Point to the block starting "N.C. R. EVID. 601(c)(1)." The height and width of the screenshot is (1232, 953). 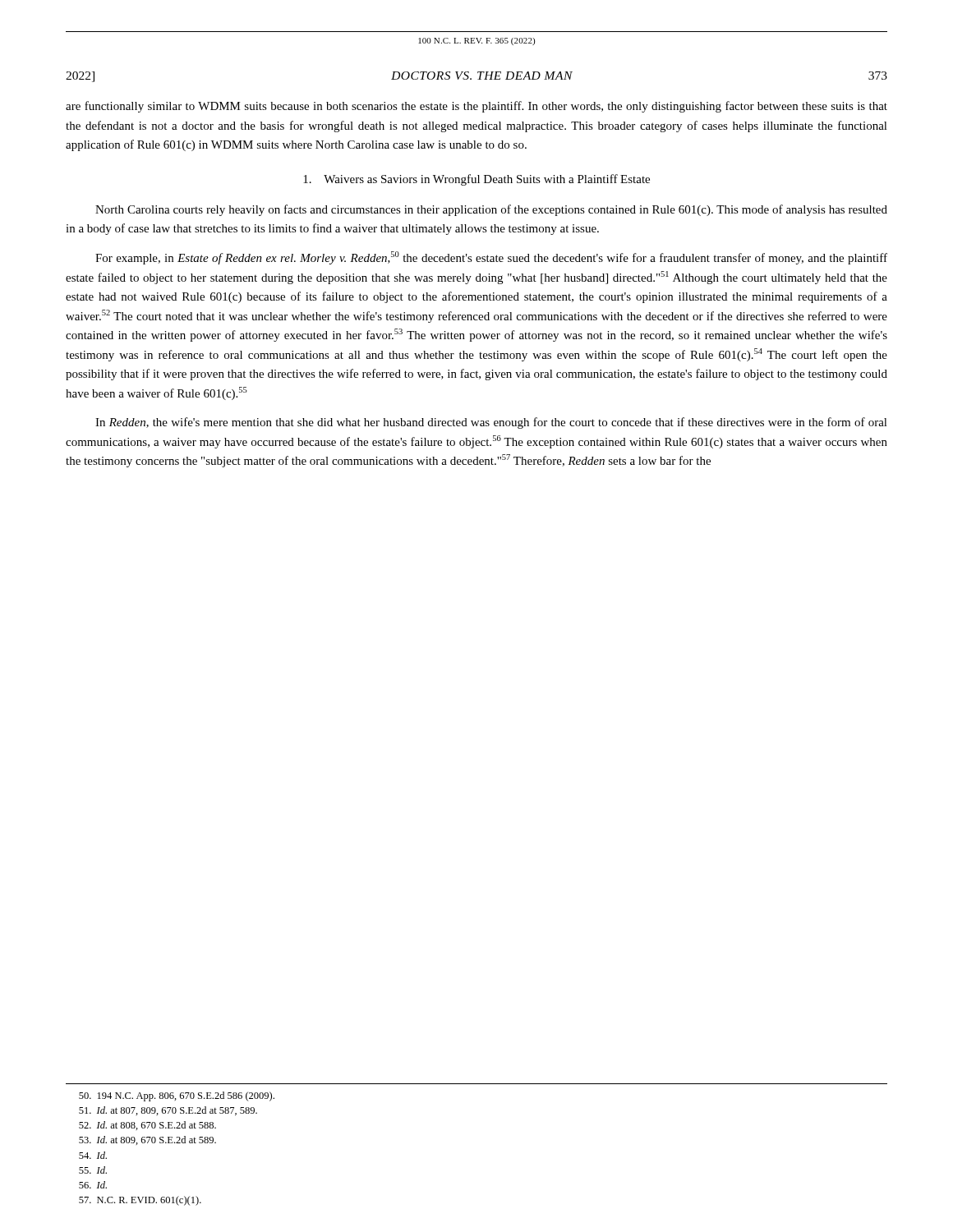pos(134,1200)
